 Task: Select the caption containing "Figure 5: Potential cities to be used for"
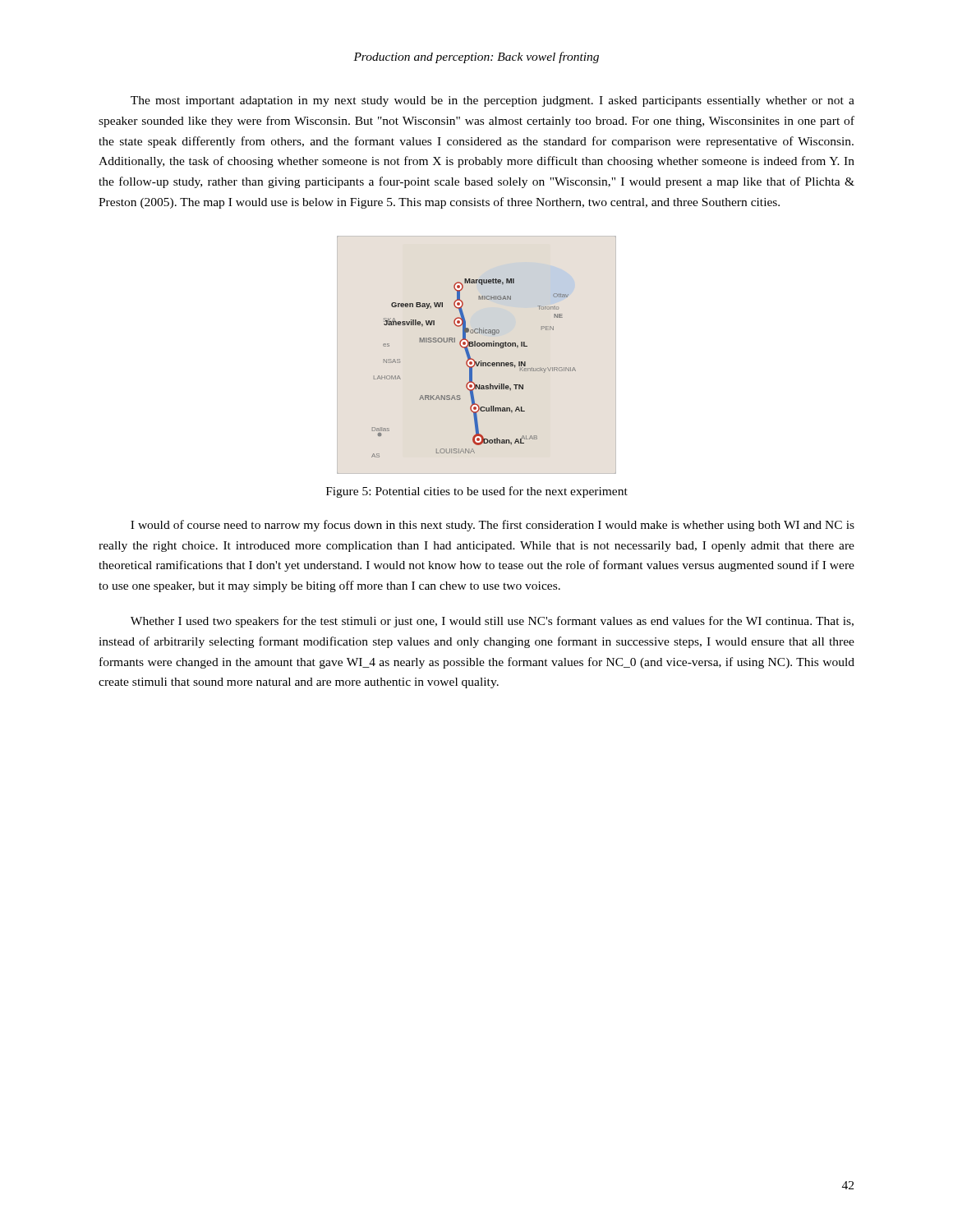point(476,491)
